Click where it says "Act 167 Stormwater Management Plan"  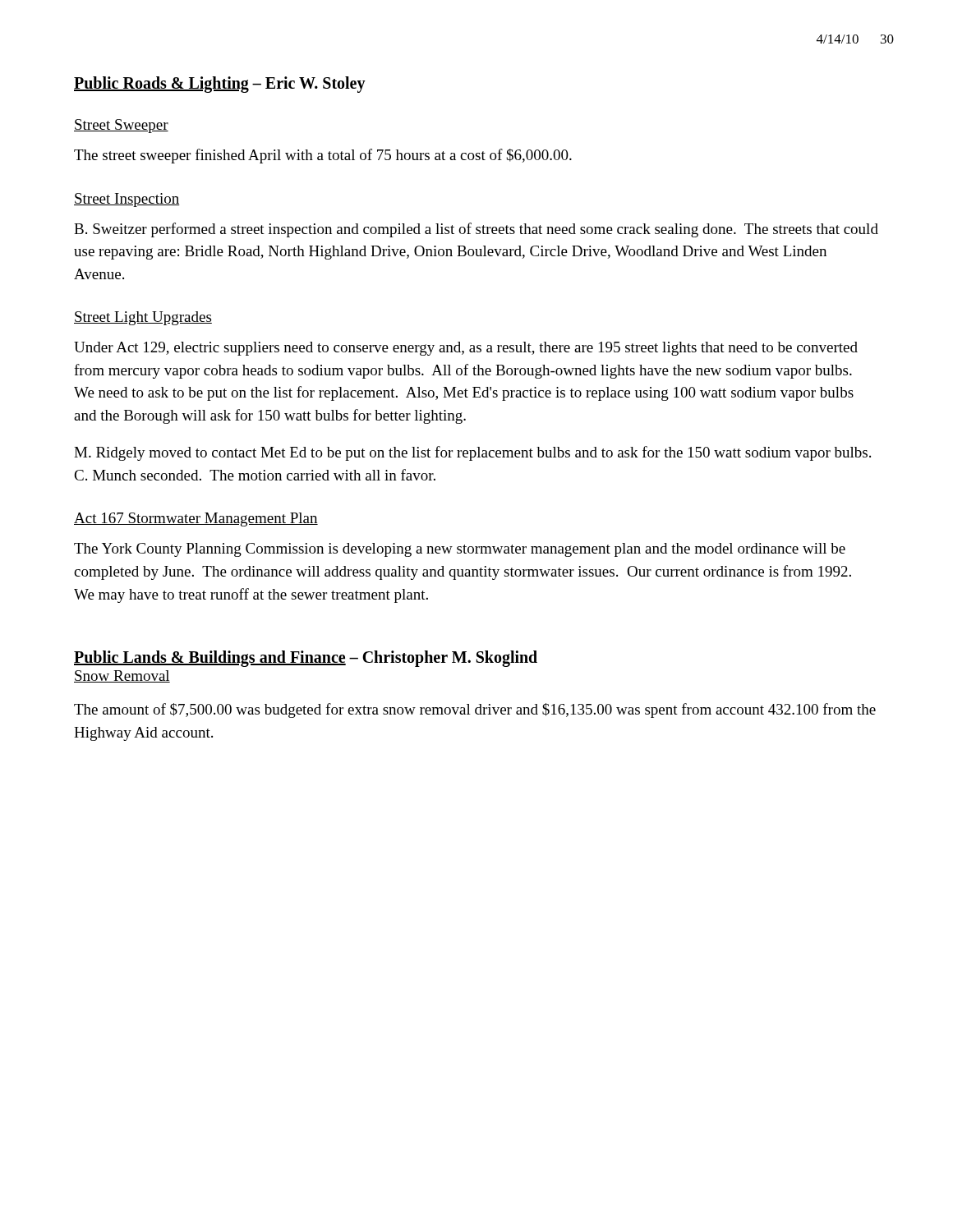point(196,518)
